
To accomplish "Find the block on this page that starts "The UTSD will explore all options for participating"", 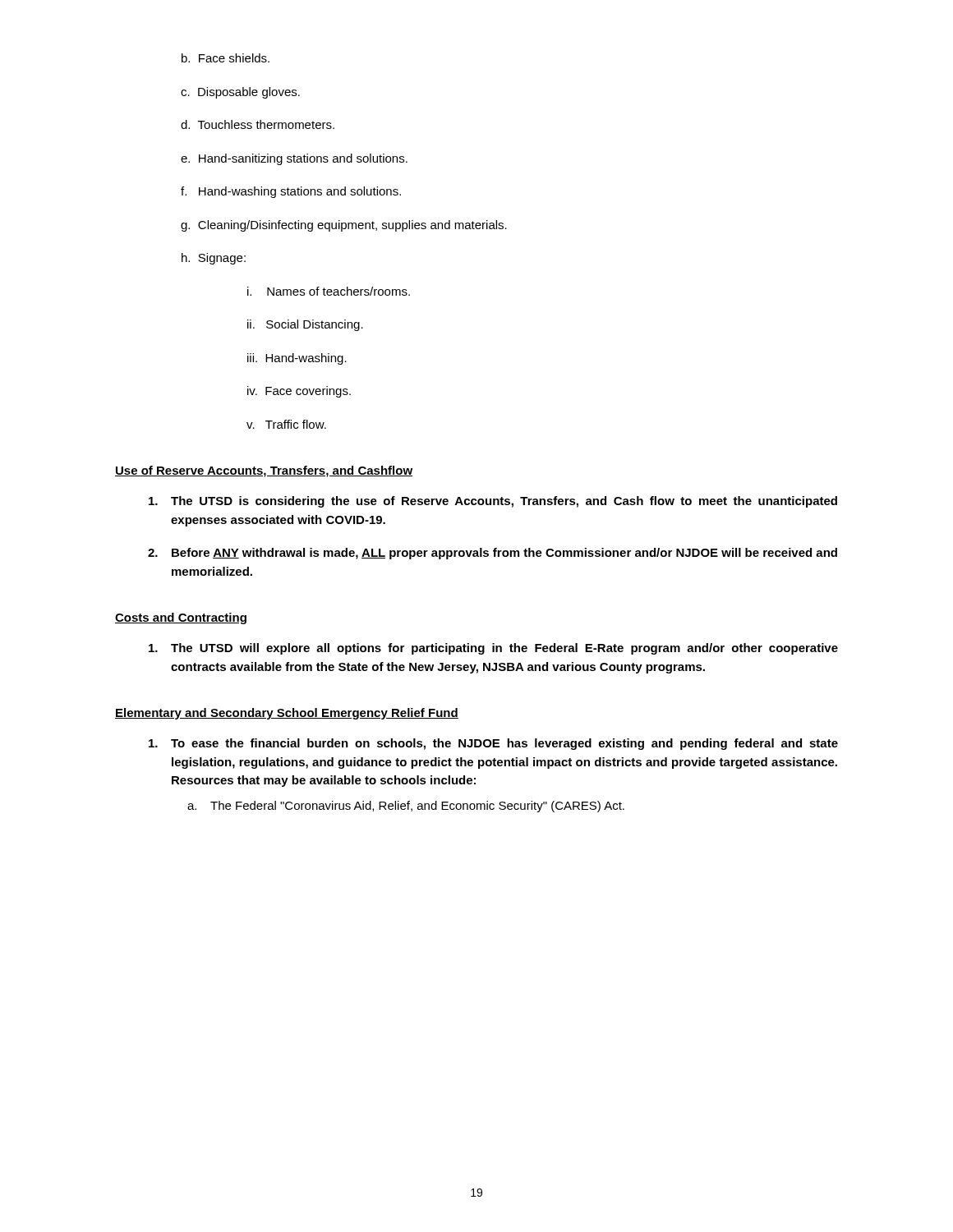I will click(x=493, y=658).
